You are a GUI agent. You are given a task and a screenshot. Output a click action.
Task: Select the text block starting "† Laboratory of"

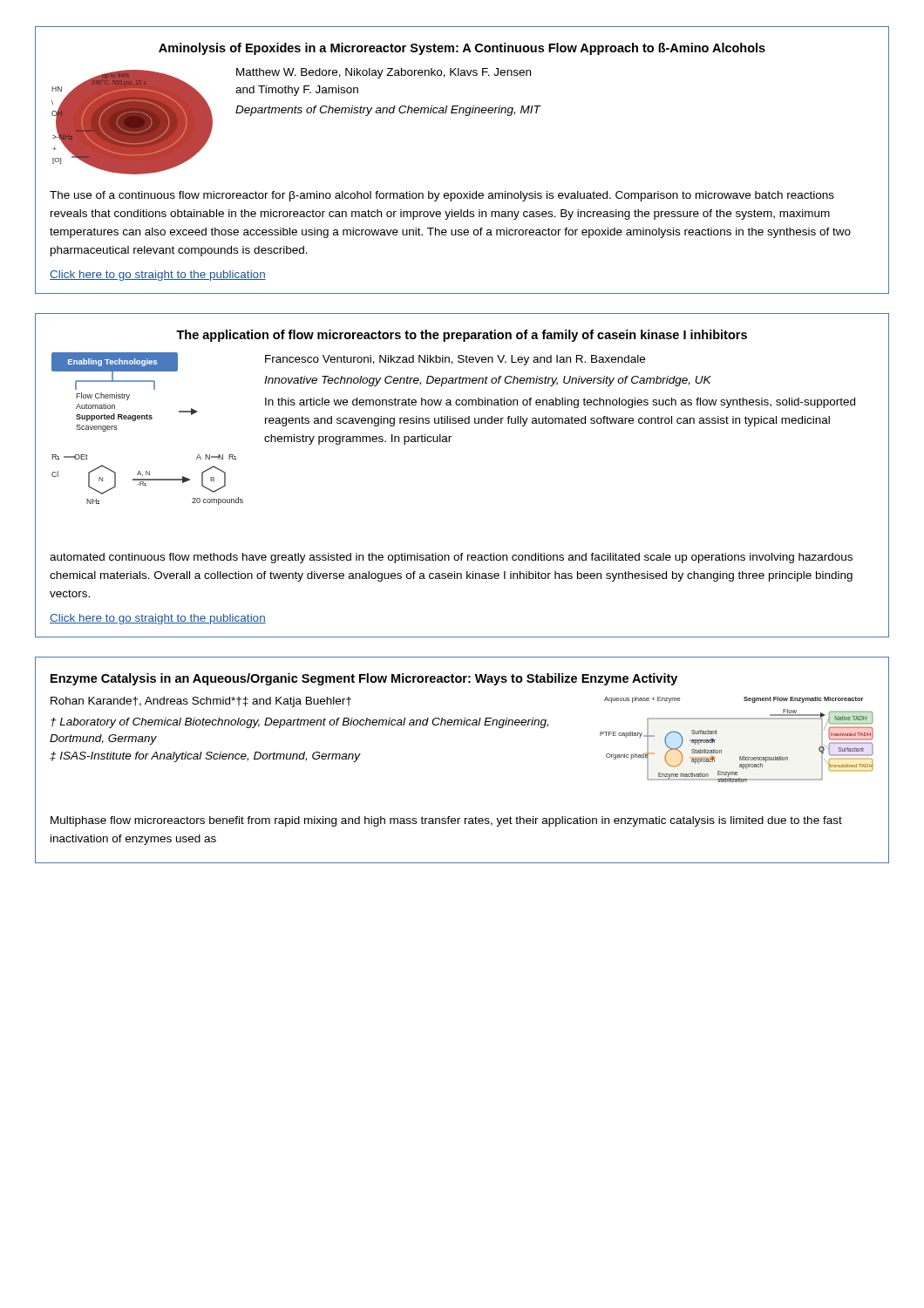tap(299, 723)
